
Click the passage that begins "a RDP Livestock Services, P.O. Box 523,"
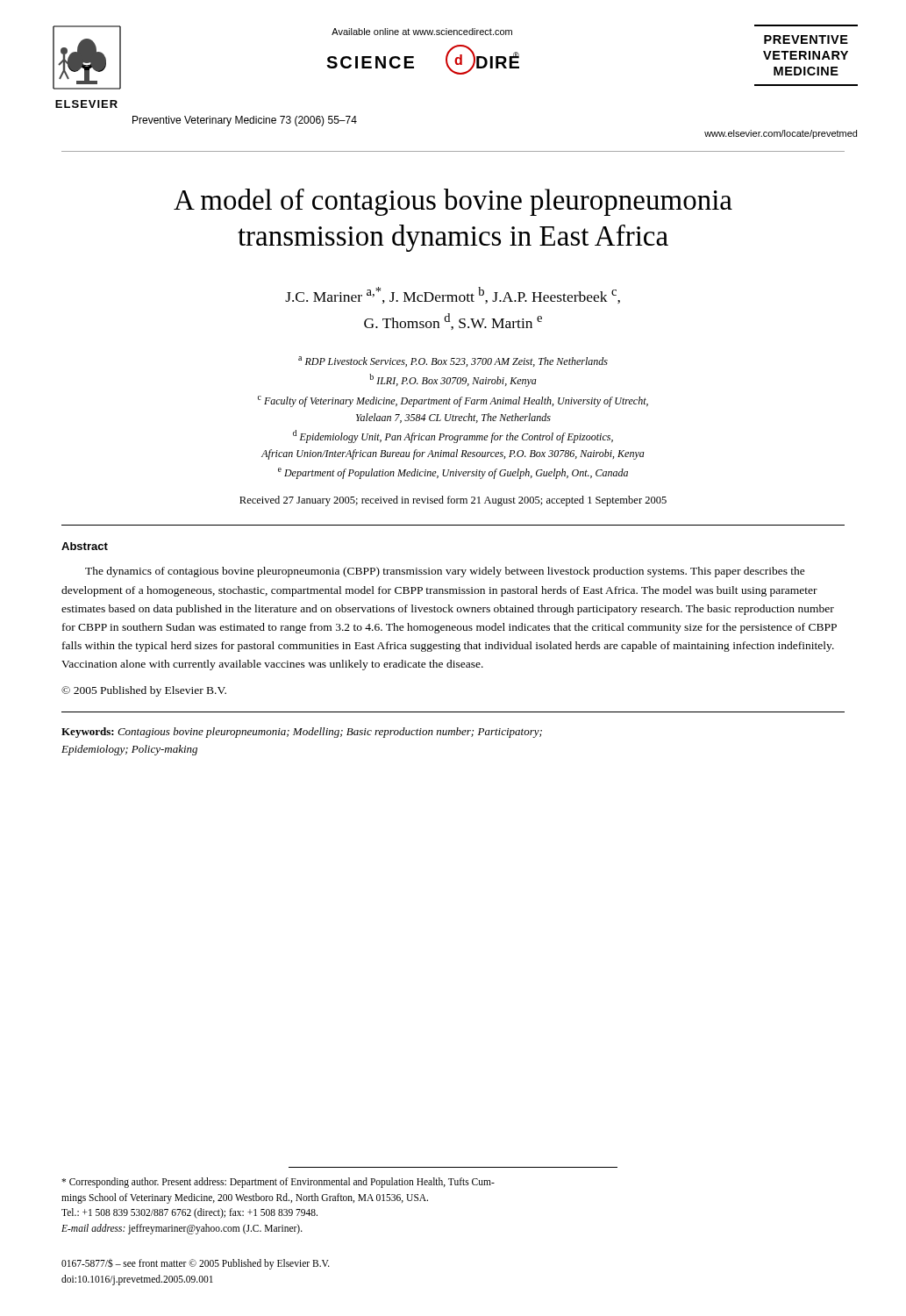click(453, 416)
